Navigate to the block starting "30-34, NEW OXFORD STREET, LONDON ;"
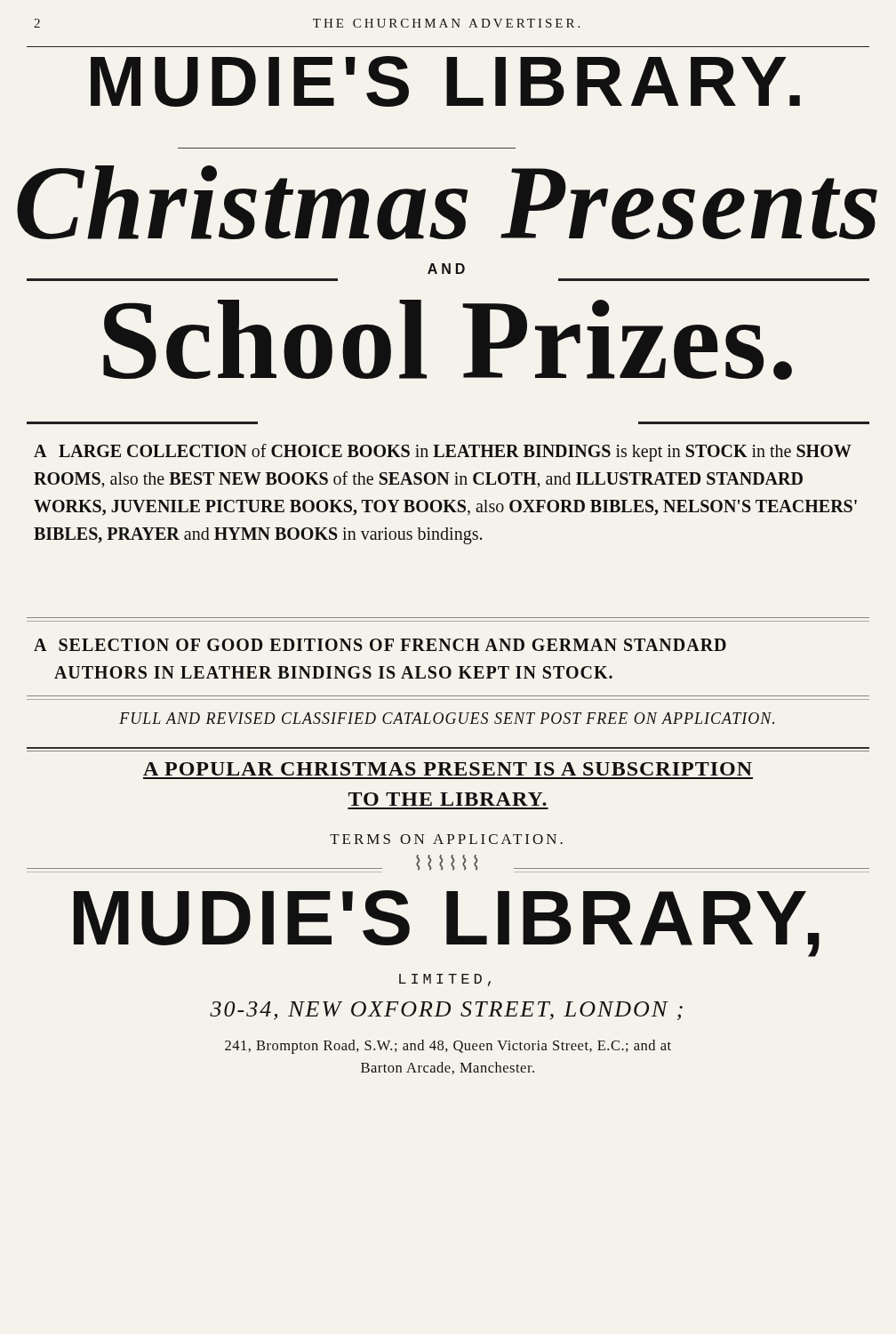The width and height of the screenshot is (896, 1334). tap(448, 1009)
